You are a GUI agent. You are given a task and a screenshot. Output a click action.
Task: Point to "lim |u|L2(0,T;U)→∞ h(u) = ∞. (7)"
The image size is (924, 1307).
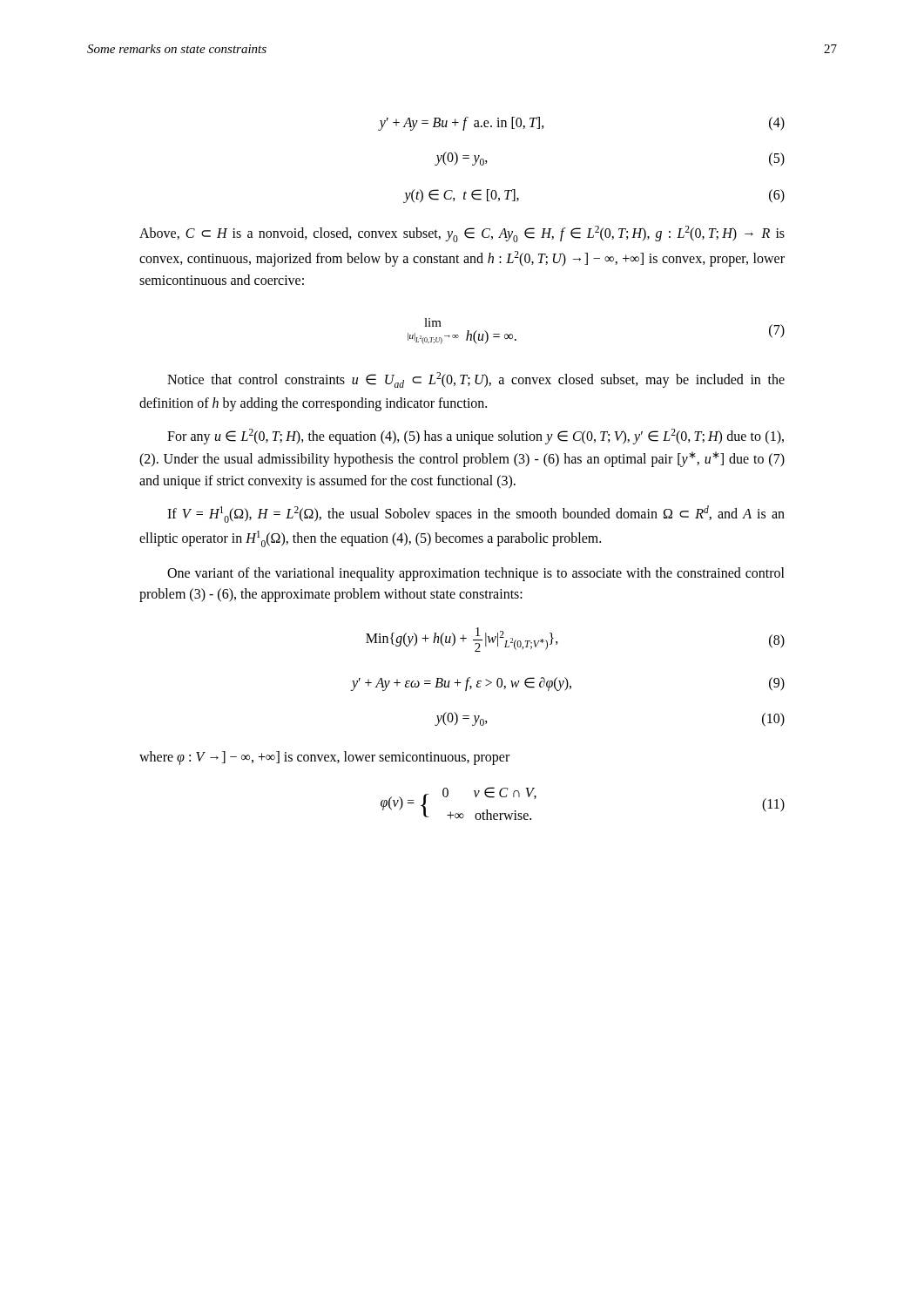tap(462, 330)
